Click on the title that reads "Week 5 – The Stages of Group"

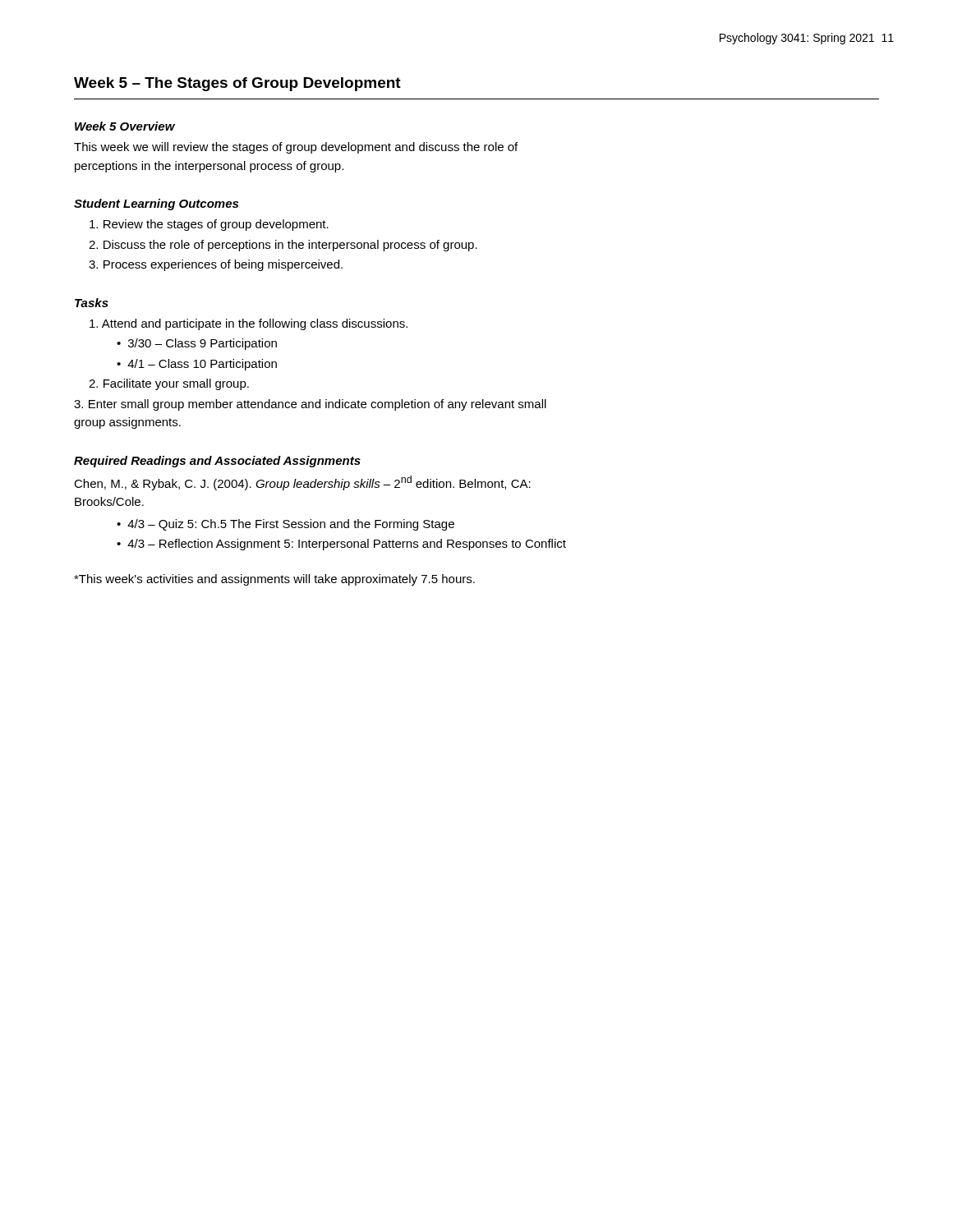(237, 83)
